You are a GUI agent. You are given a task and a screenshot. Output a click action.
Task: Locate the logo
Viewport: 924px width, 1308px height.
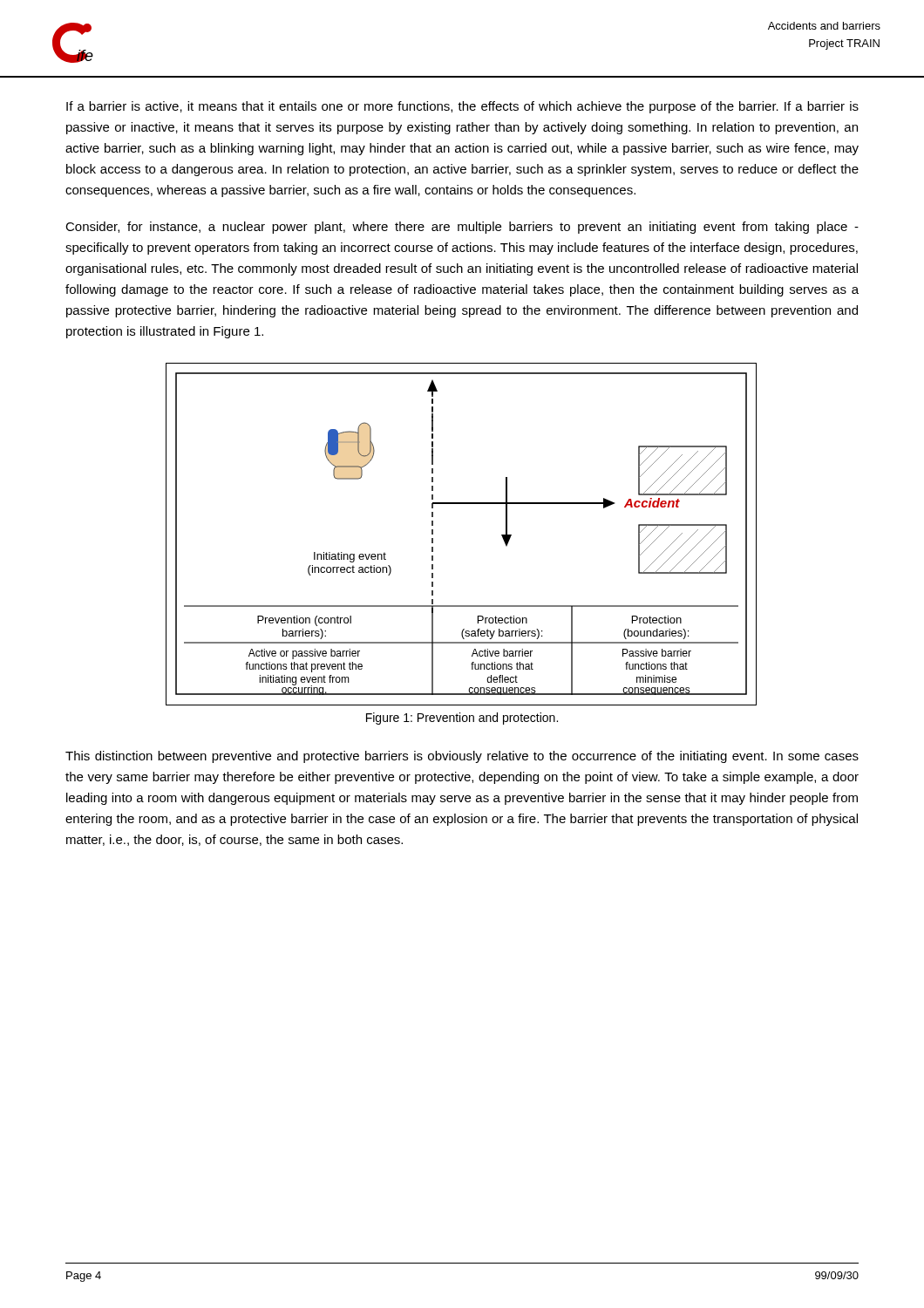click(x=74, y=41)
